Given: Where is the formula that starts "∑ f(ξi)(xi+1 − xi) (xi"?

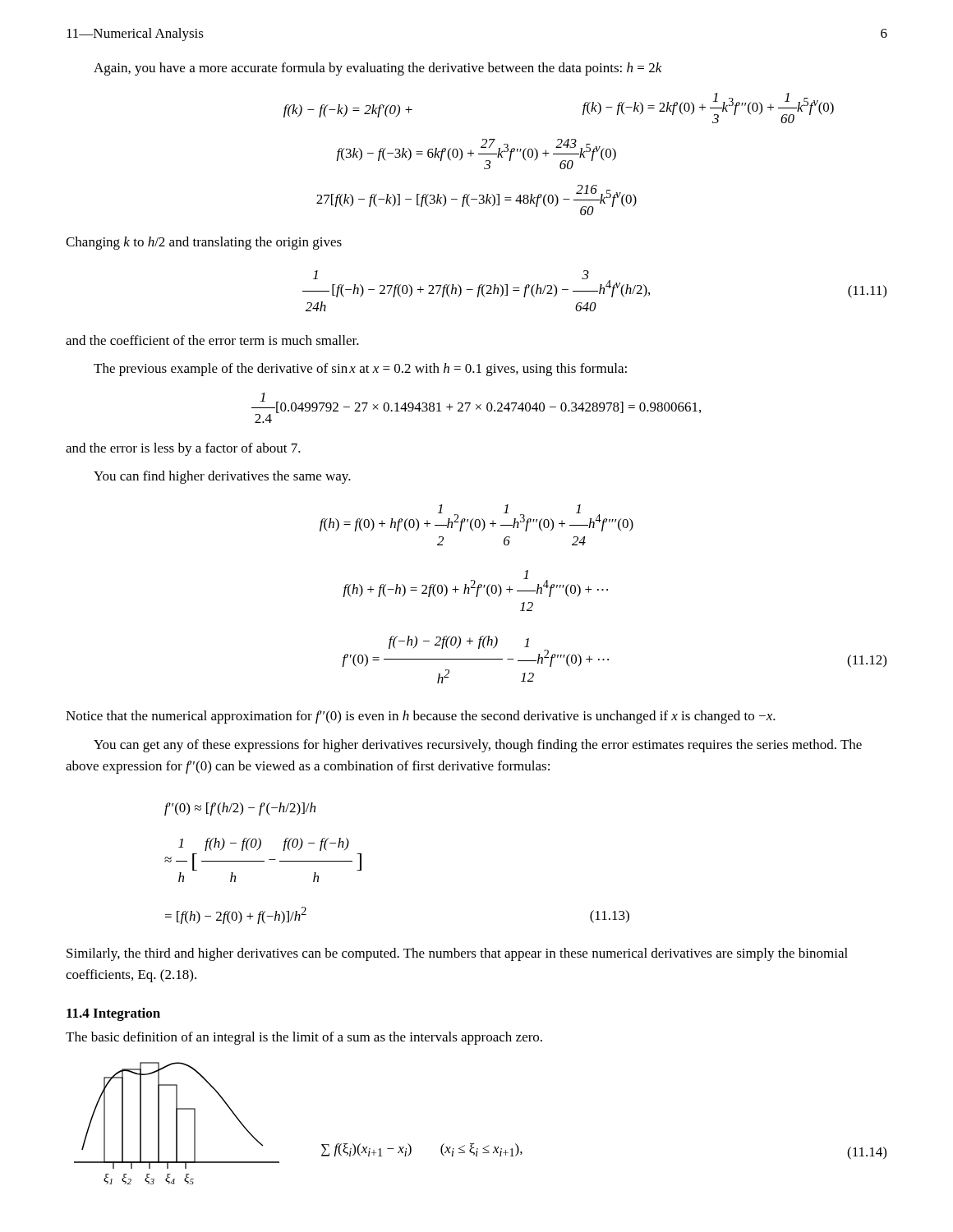Looking at the screenshot, I should point(369,1151).
